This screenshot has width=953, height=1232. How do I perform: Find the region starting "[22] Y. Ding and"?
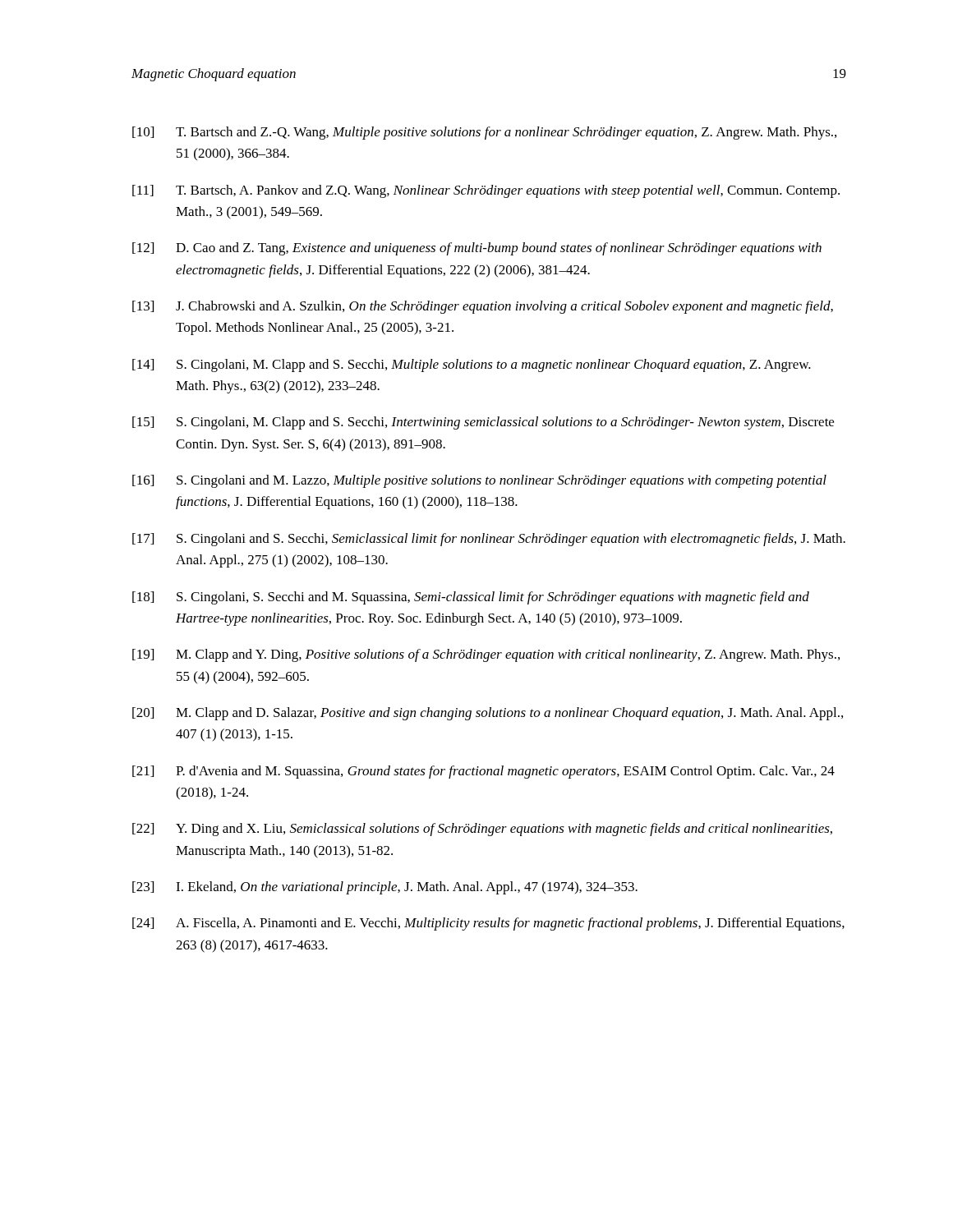tap(489, 840)
